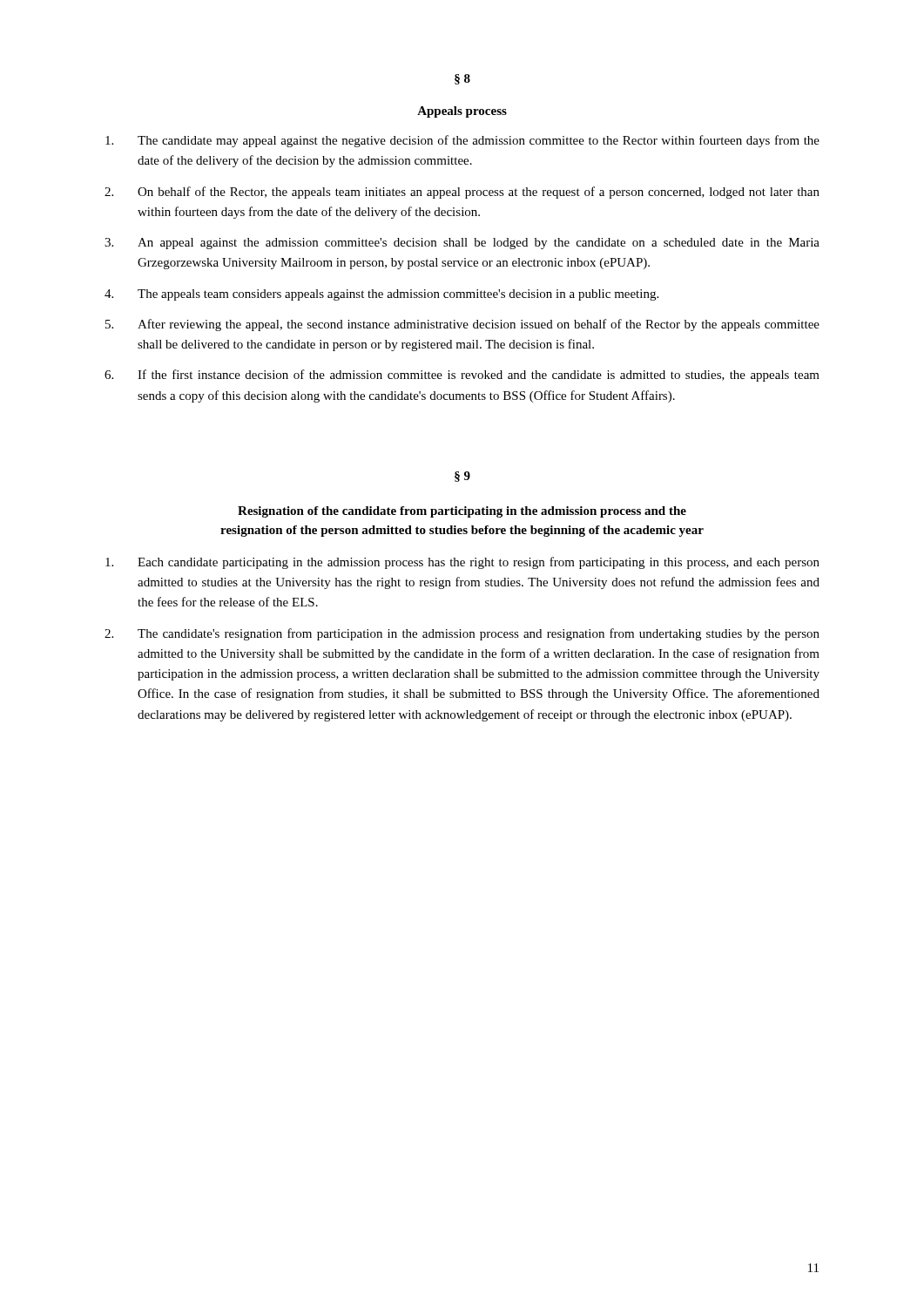
Task: Click on the list item containing "Each candidate participating in"
Action: tap(462, 583)
